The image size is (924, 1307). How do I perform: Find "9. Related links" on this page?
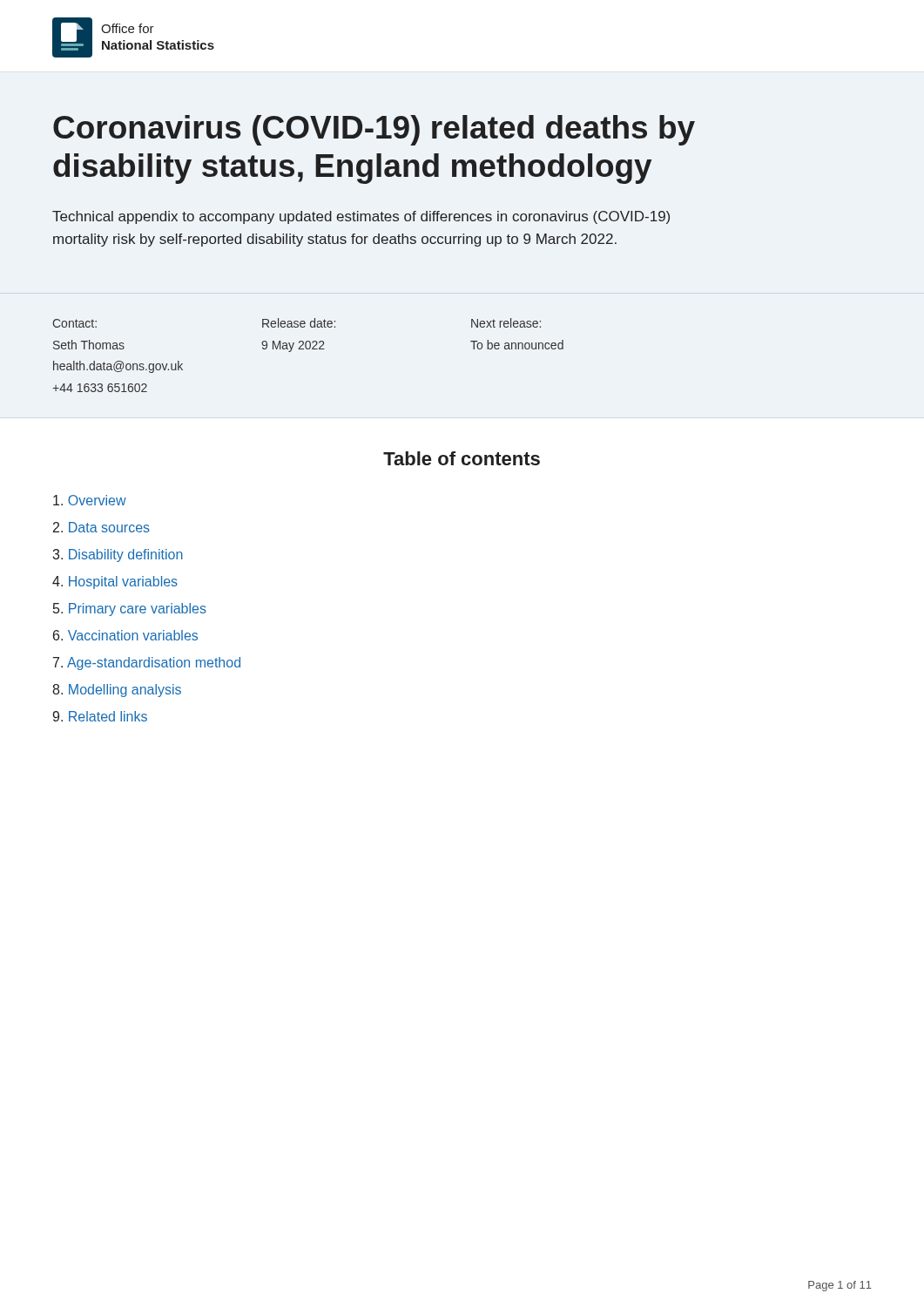pos(100,717)
